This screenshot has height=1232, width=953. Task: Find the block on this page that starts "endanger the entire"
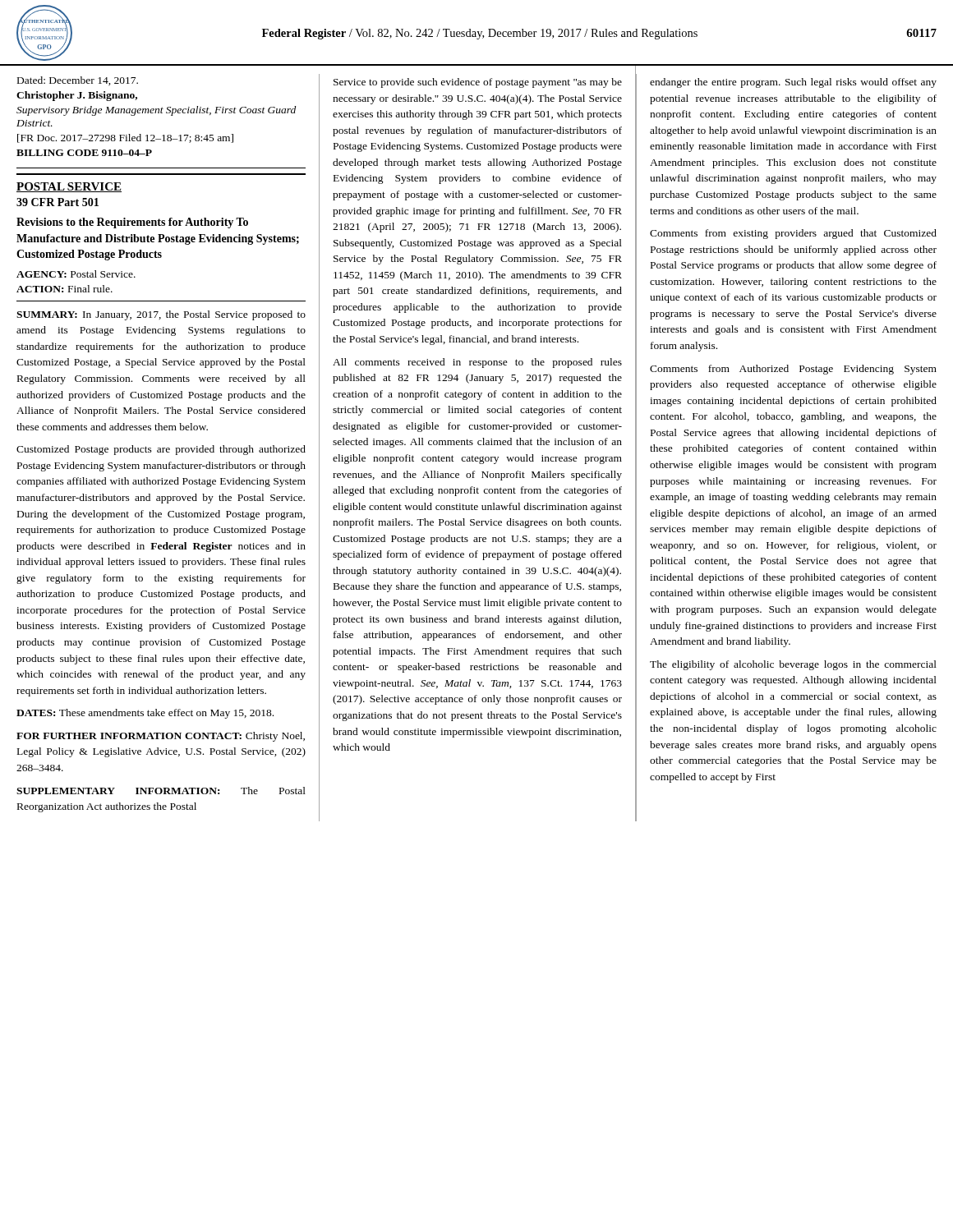(x=793, y=146)
